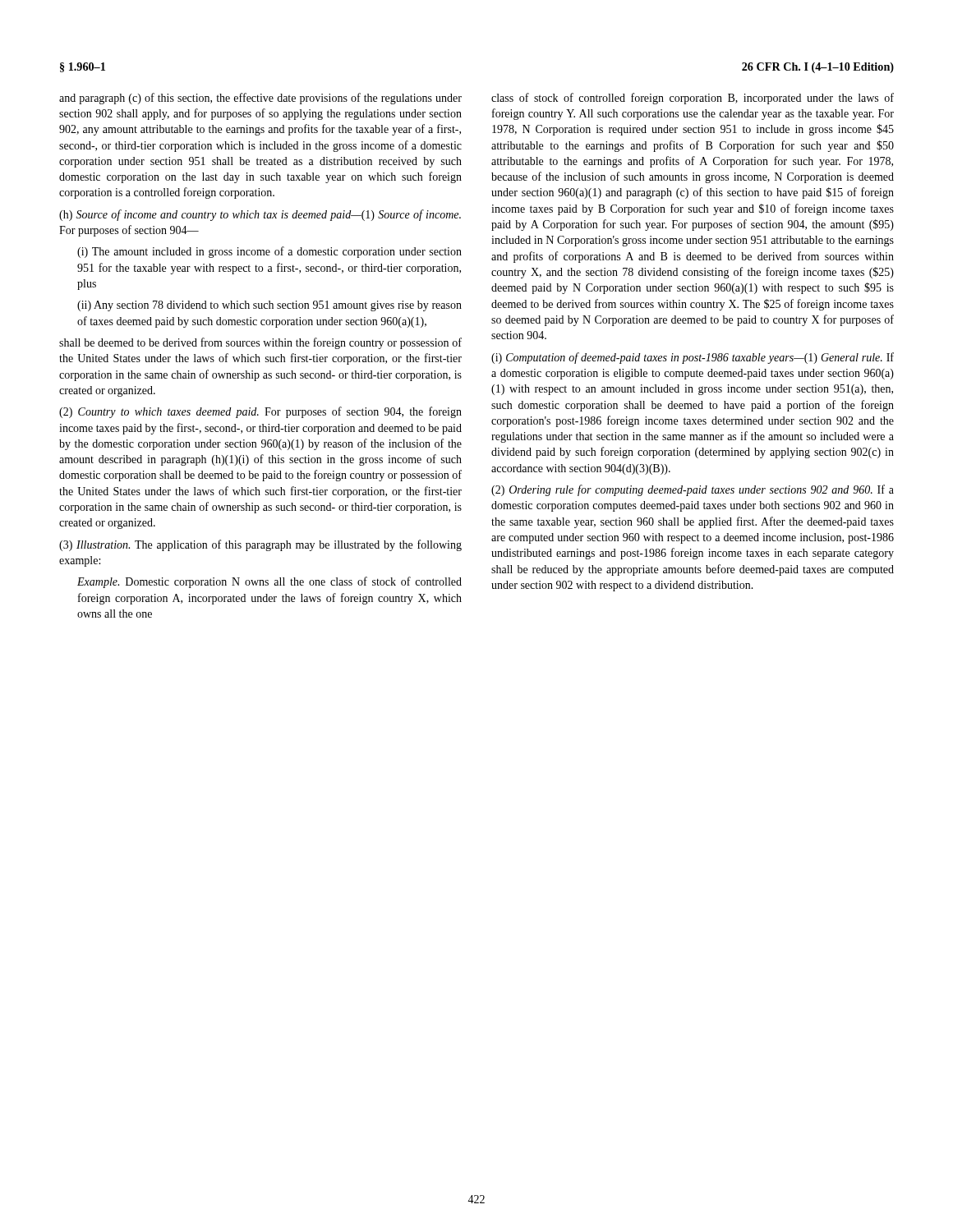Find the text block that says "(2) Ordering rule for computing deemed-paid taxes"
The image size is (953, 1232).
click(693, 538)
